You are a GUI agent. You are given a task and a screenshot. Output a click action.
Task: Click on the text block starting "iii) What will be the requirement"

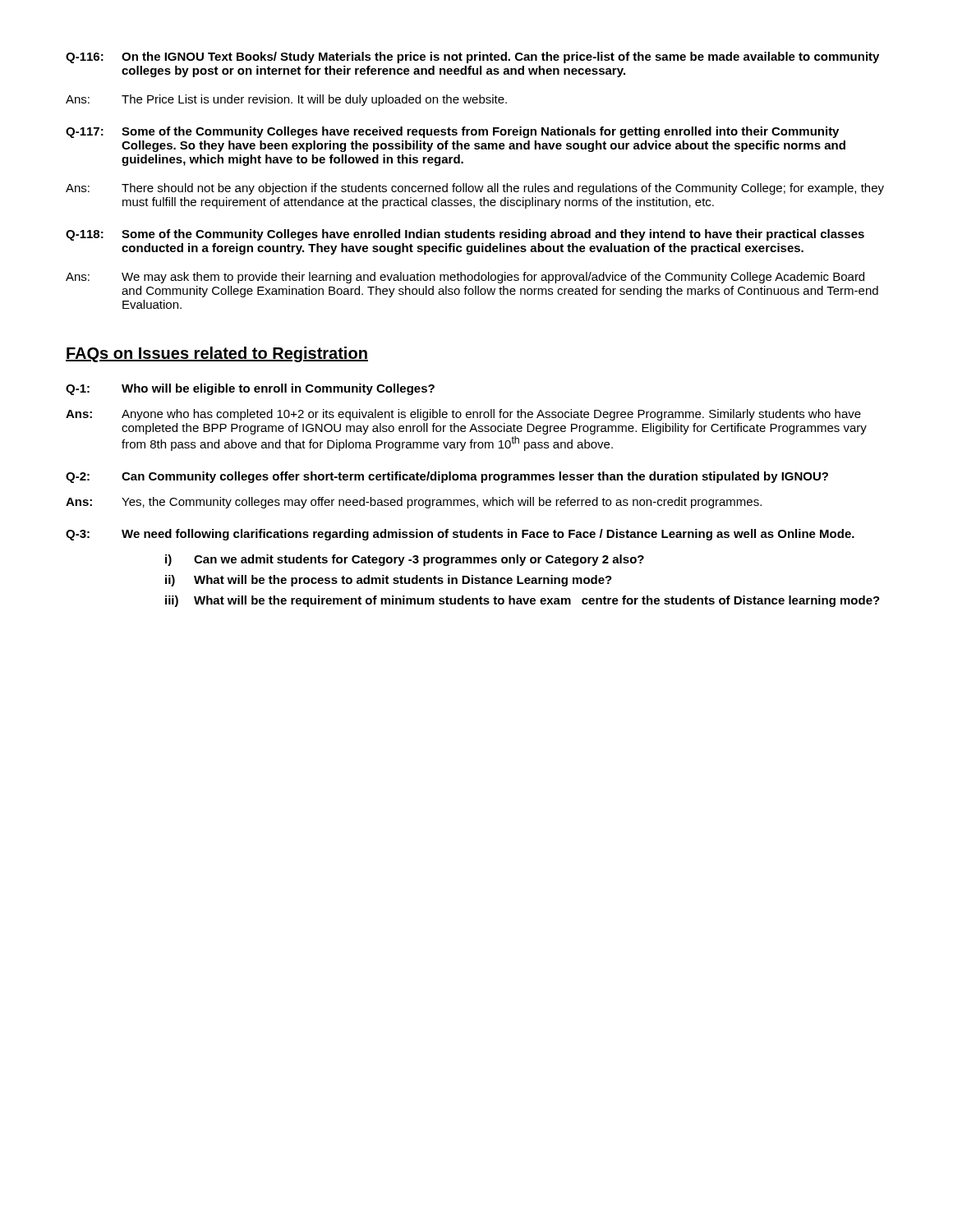click(x=526, y=600)
